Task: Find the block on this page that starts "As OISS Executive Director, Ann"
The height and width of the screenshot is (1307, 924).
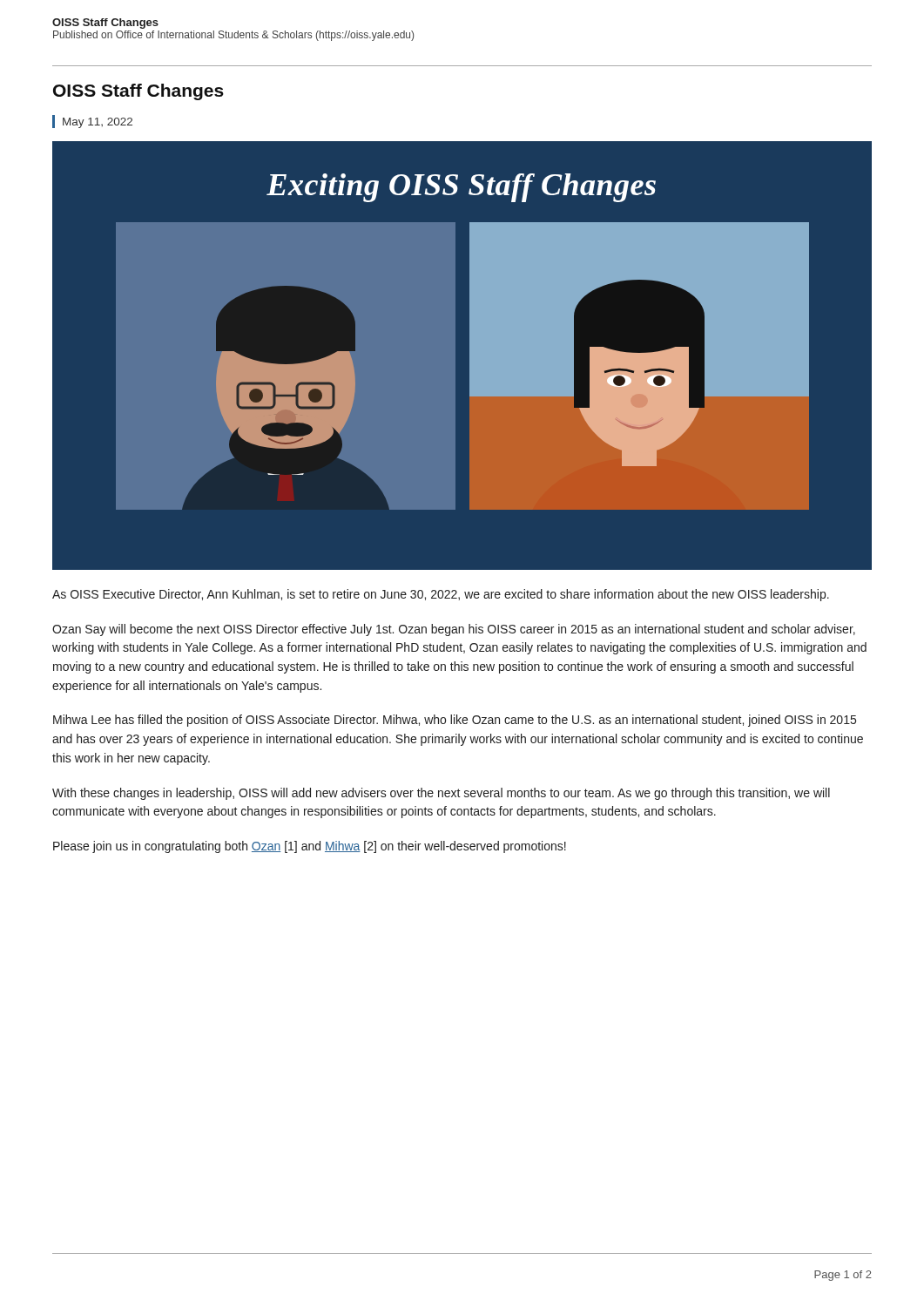Action: click(441, 594)
